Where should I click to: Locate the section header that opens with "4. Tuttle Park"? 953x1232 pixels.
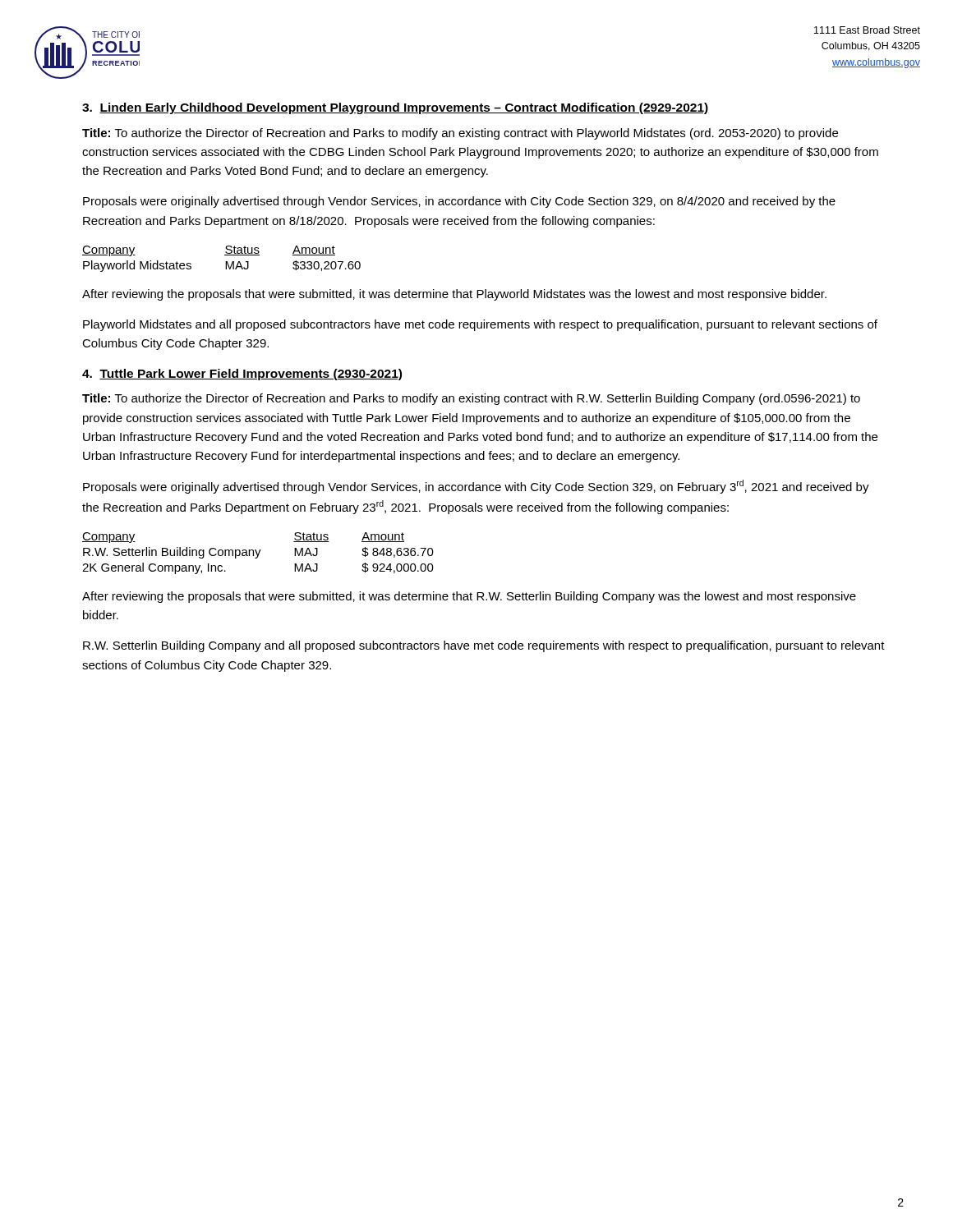click(242, 373)
